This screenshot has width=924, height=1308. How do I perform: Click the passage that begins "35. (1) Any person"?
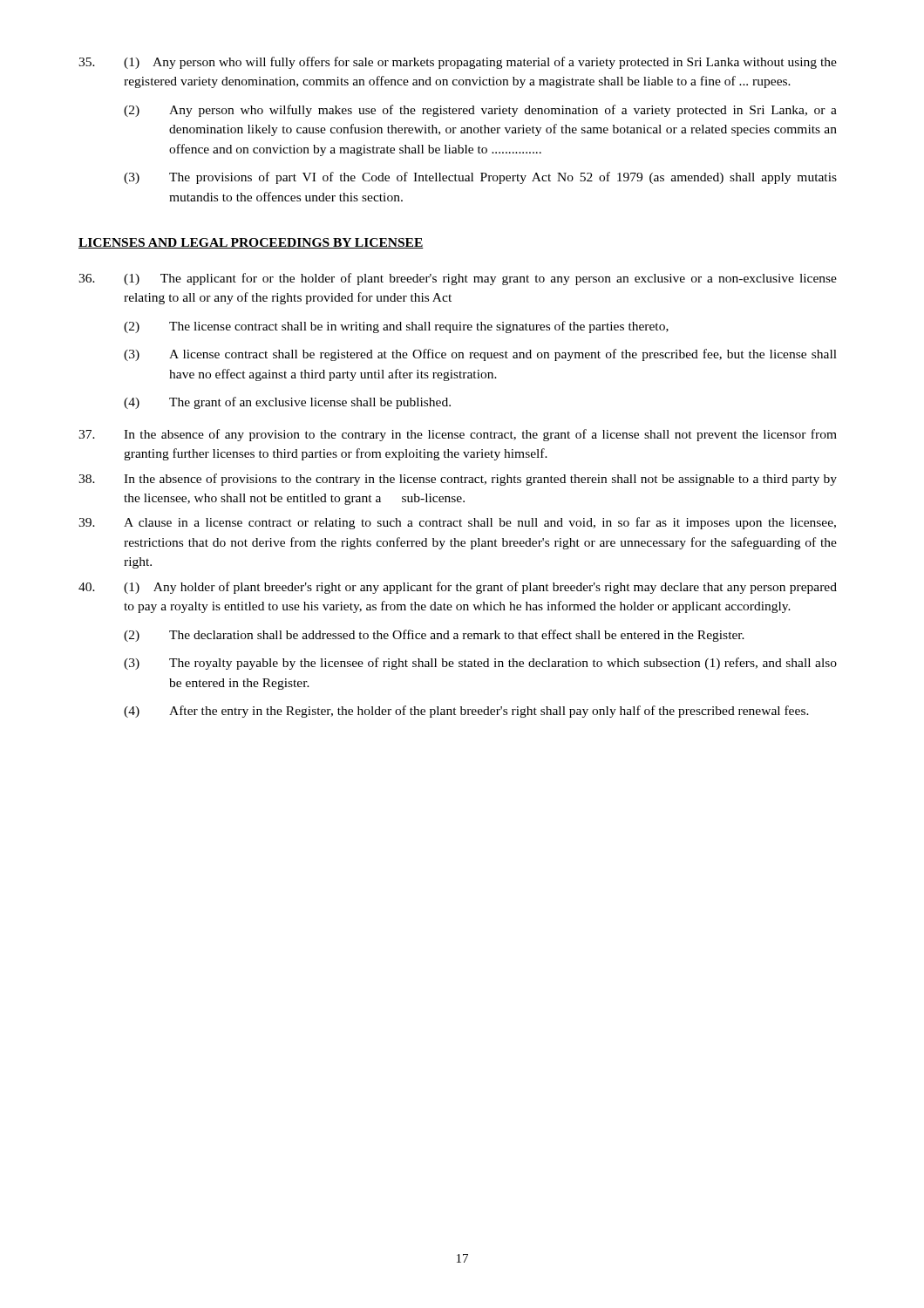point(458,72)
